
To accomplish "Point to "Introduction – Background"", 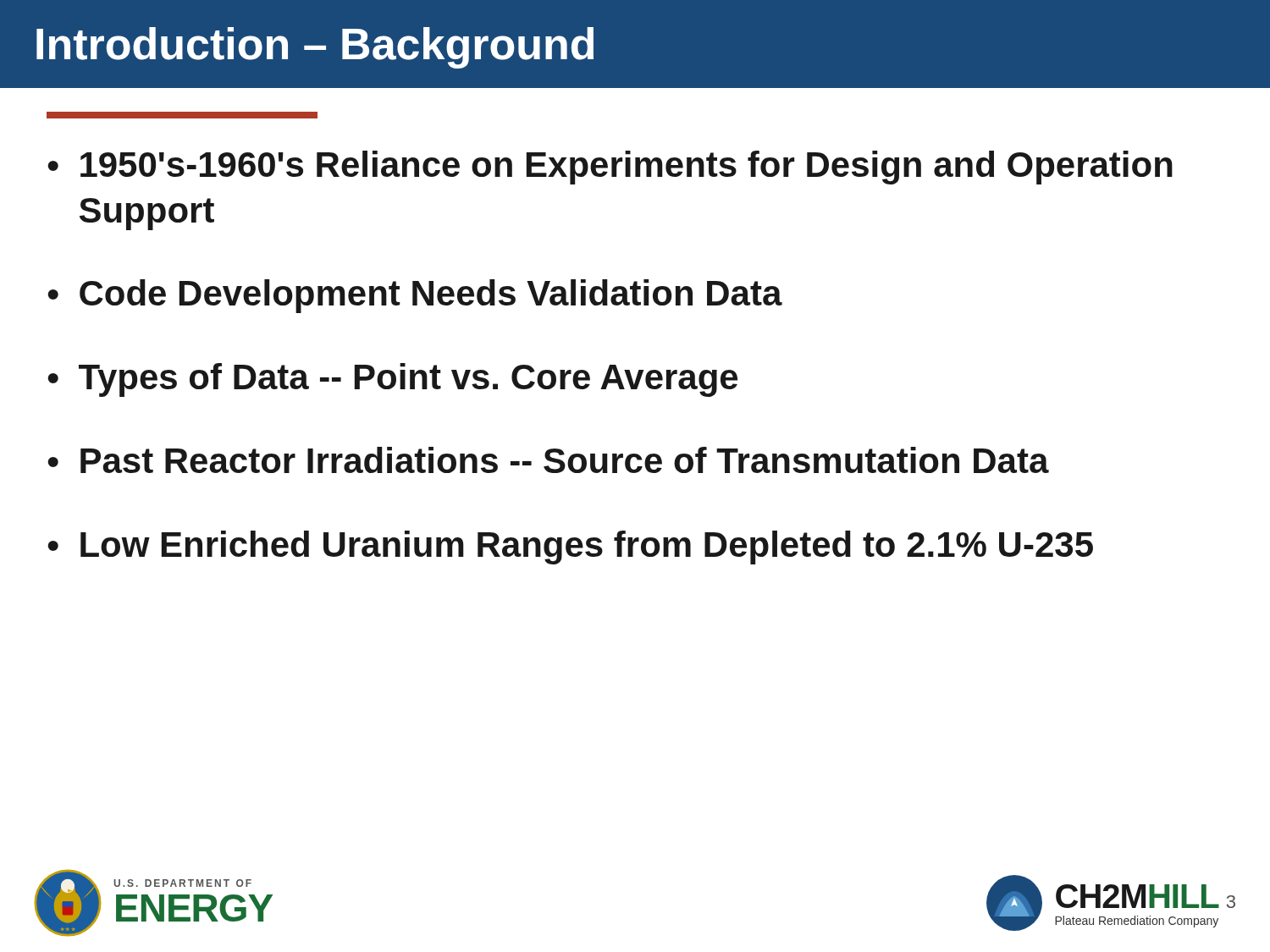I will tap(315, 48).
